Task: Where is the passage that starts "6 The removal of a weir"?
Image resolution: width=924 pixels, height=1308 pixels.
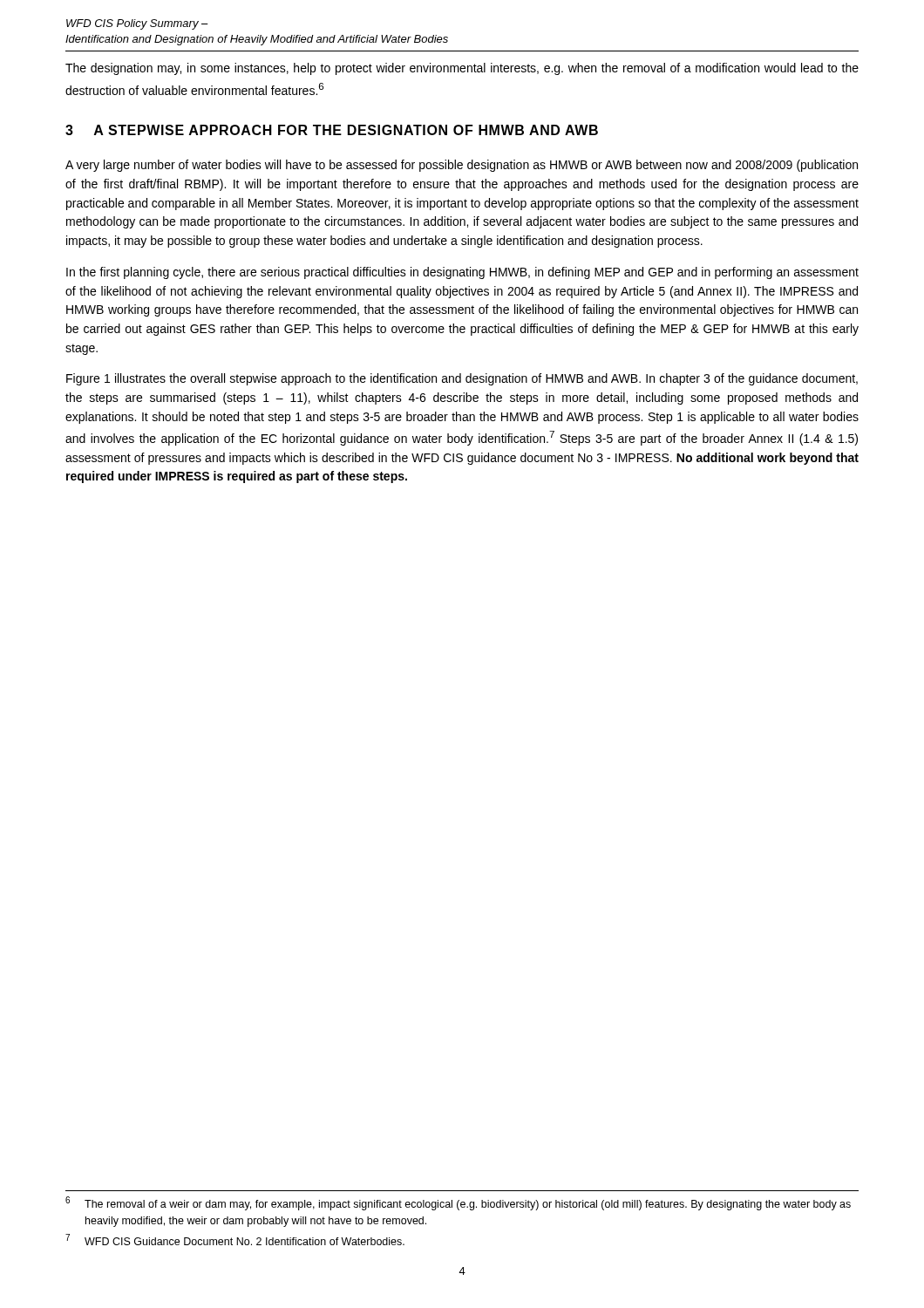Action: (x=462, y=1213)
